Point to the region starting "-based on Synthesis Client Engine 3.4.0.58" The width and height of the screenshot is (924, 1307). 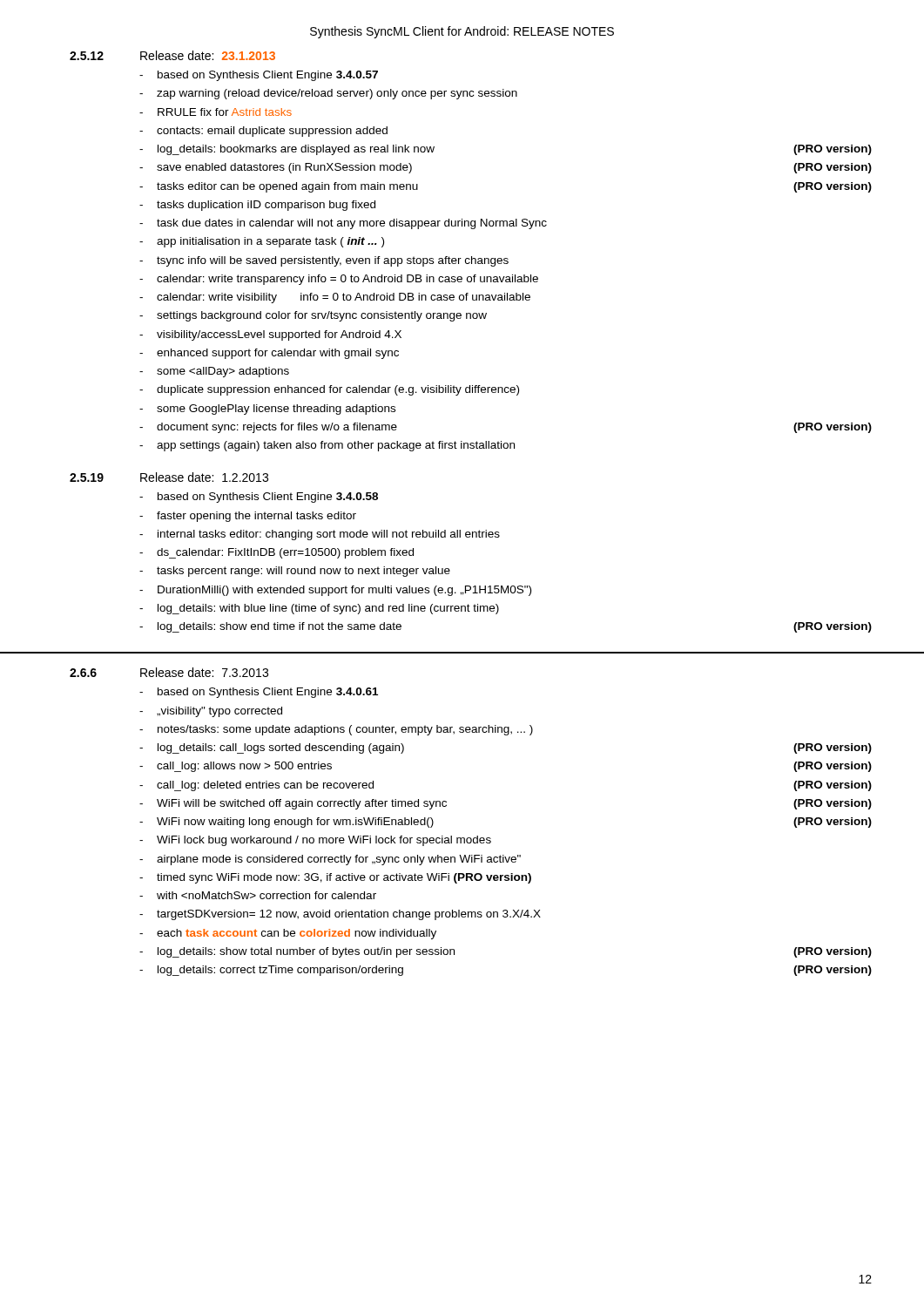point(259,498)
